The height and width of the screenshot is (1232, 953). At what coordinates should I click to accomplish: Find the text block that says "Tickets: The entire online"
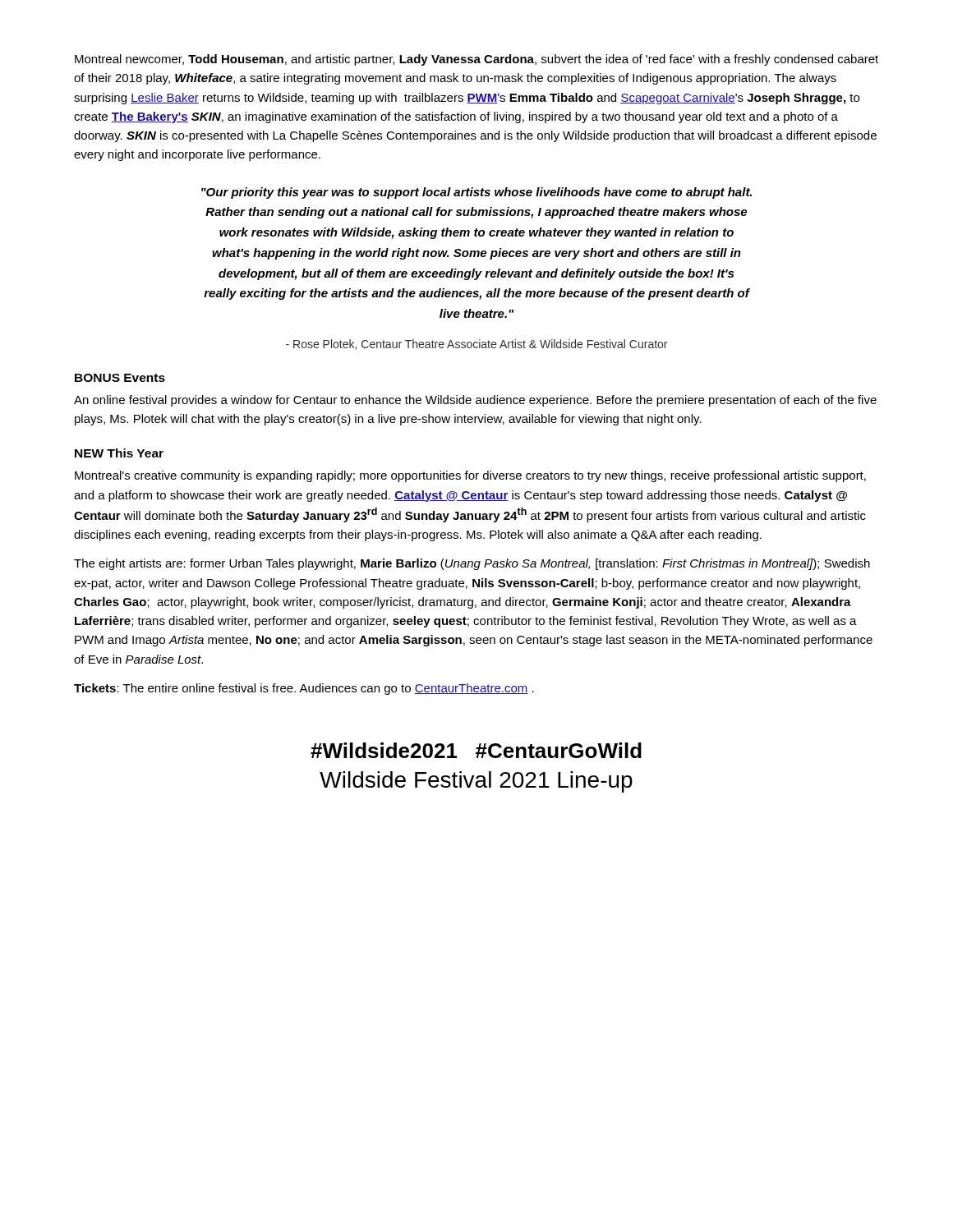coord(304,688)
